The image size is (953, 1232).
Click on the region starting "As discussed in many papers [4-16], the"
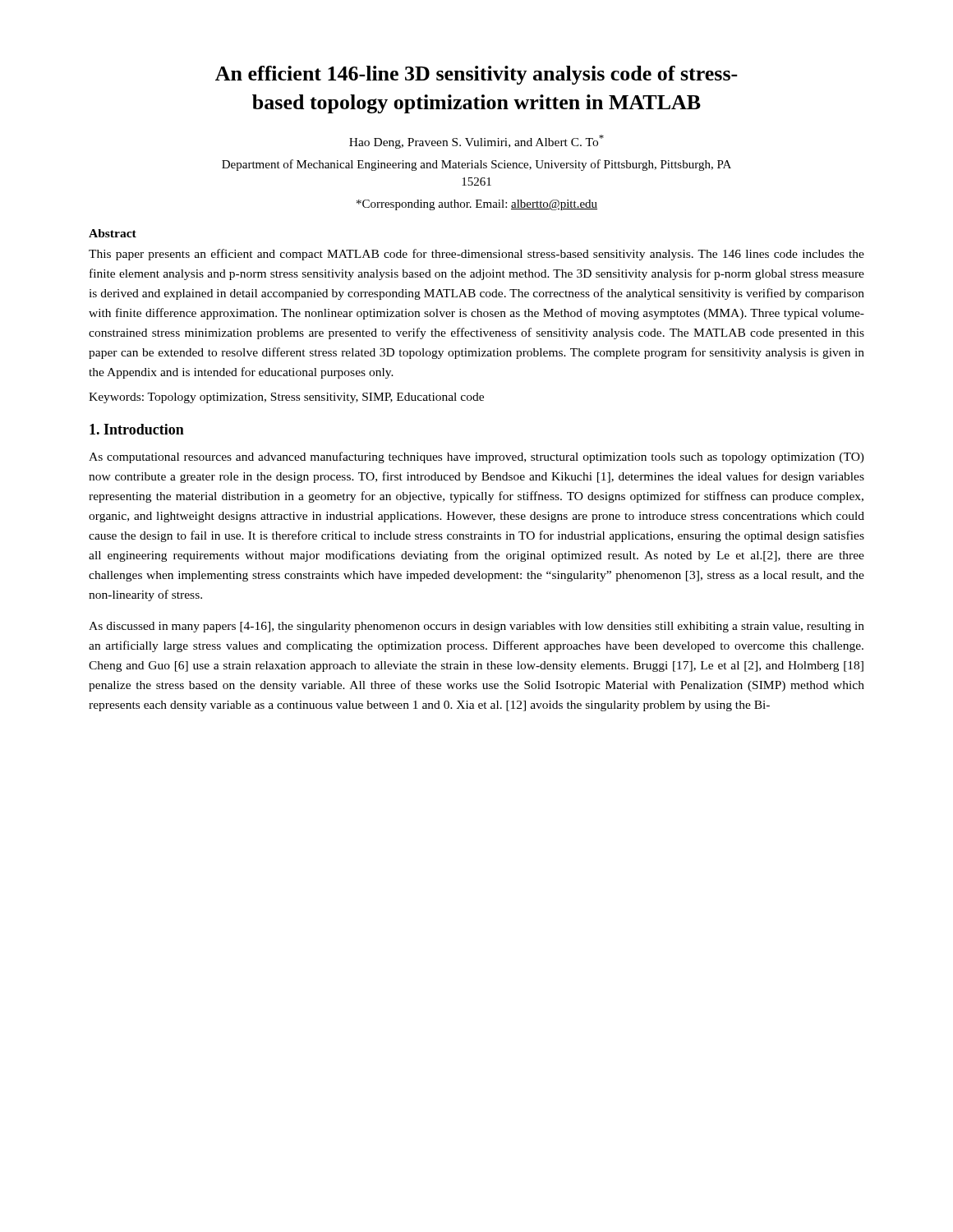click(x=476, y=665)
